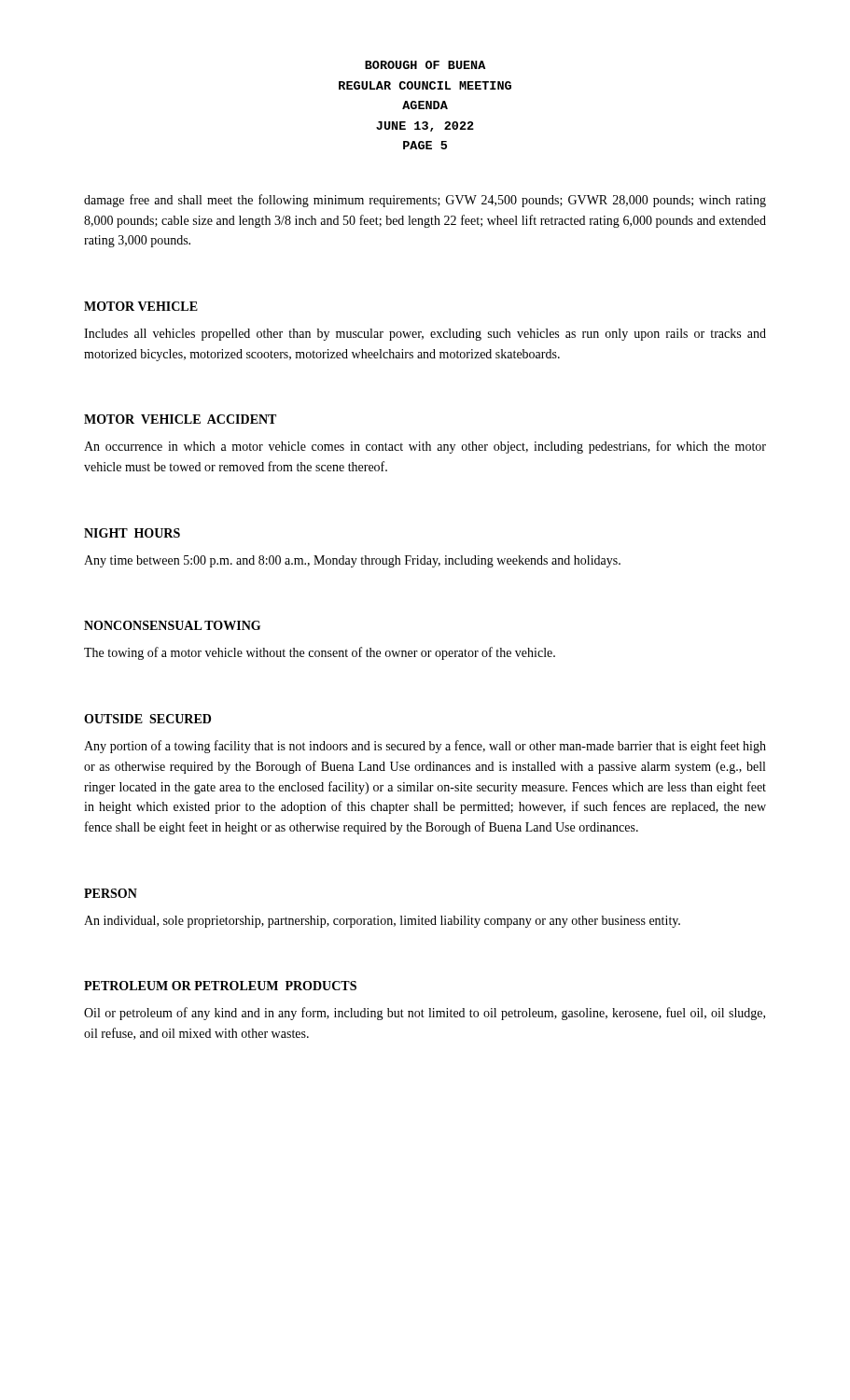The width and height of the screenshot is (850, 1400).
Task: Find the text block that says "Includes all vehicles propelled other"
Action: [425, 344]
